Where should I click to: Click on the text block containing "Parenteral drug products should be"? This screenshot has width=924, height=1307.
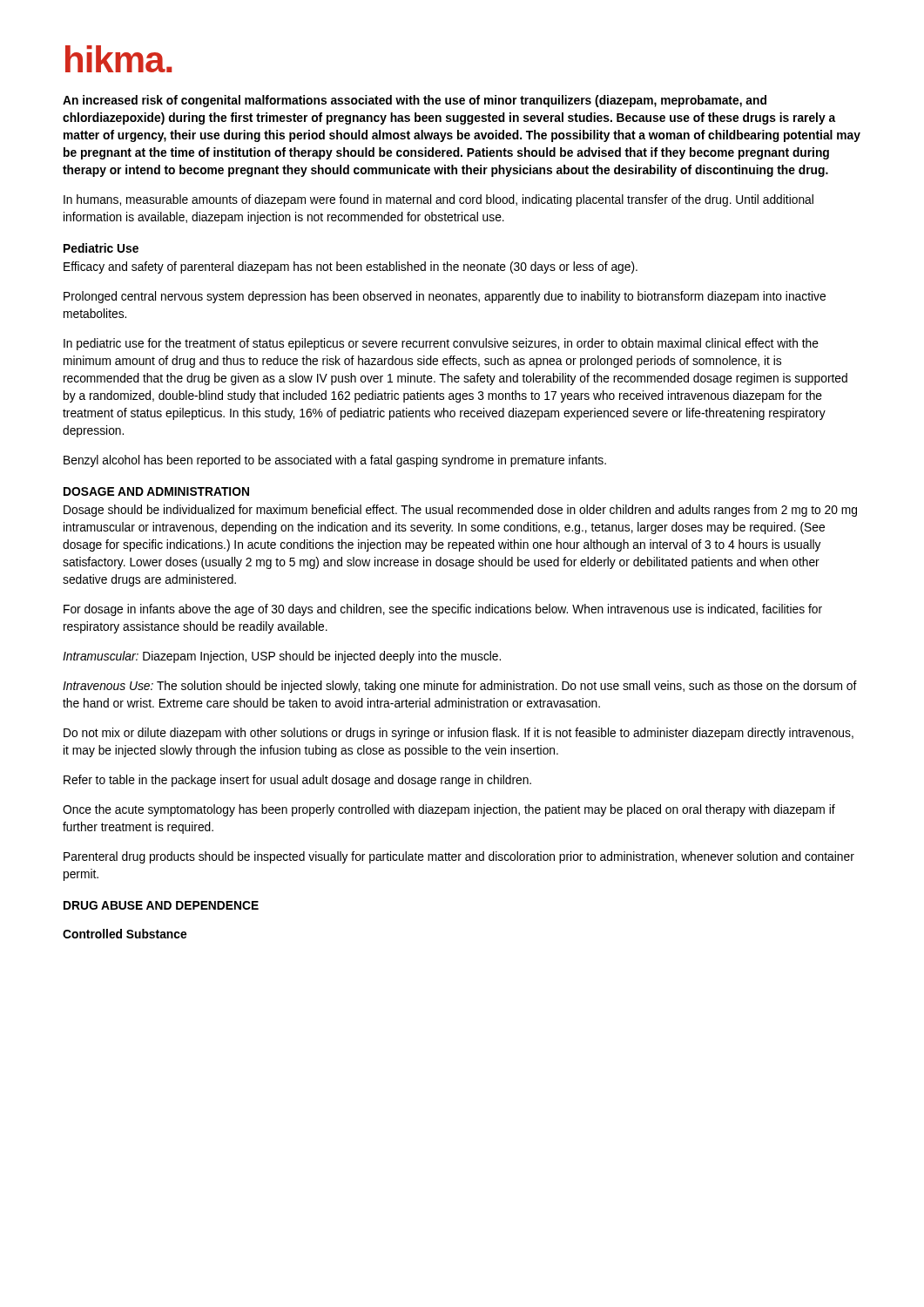click(x=458, y=866)
